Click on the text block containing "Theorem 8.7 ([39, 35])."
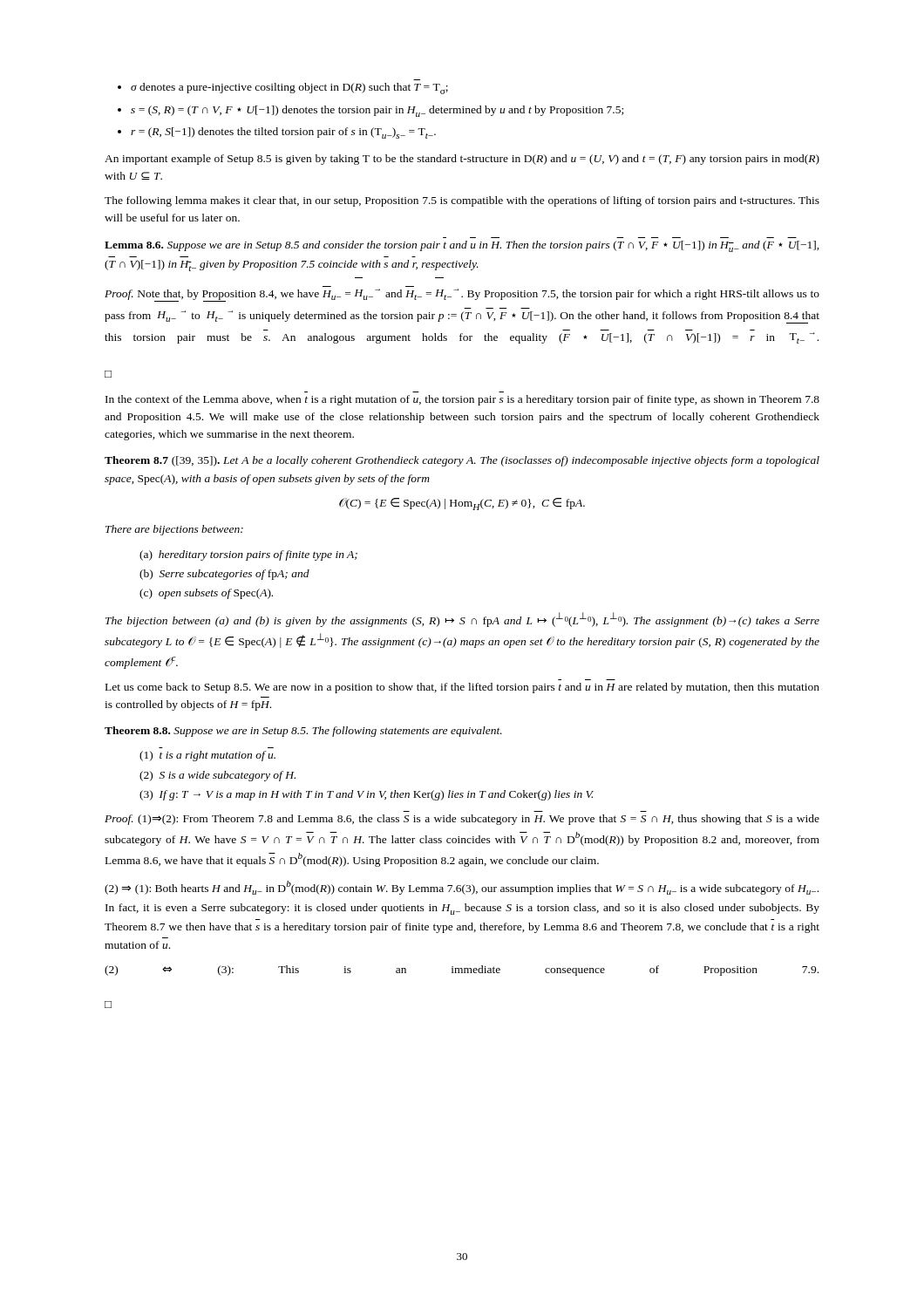The height and width of the screenshot is (1308, 924). (462, 470)
